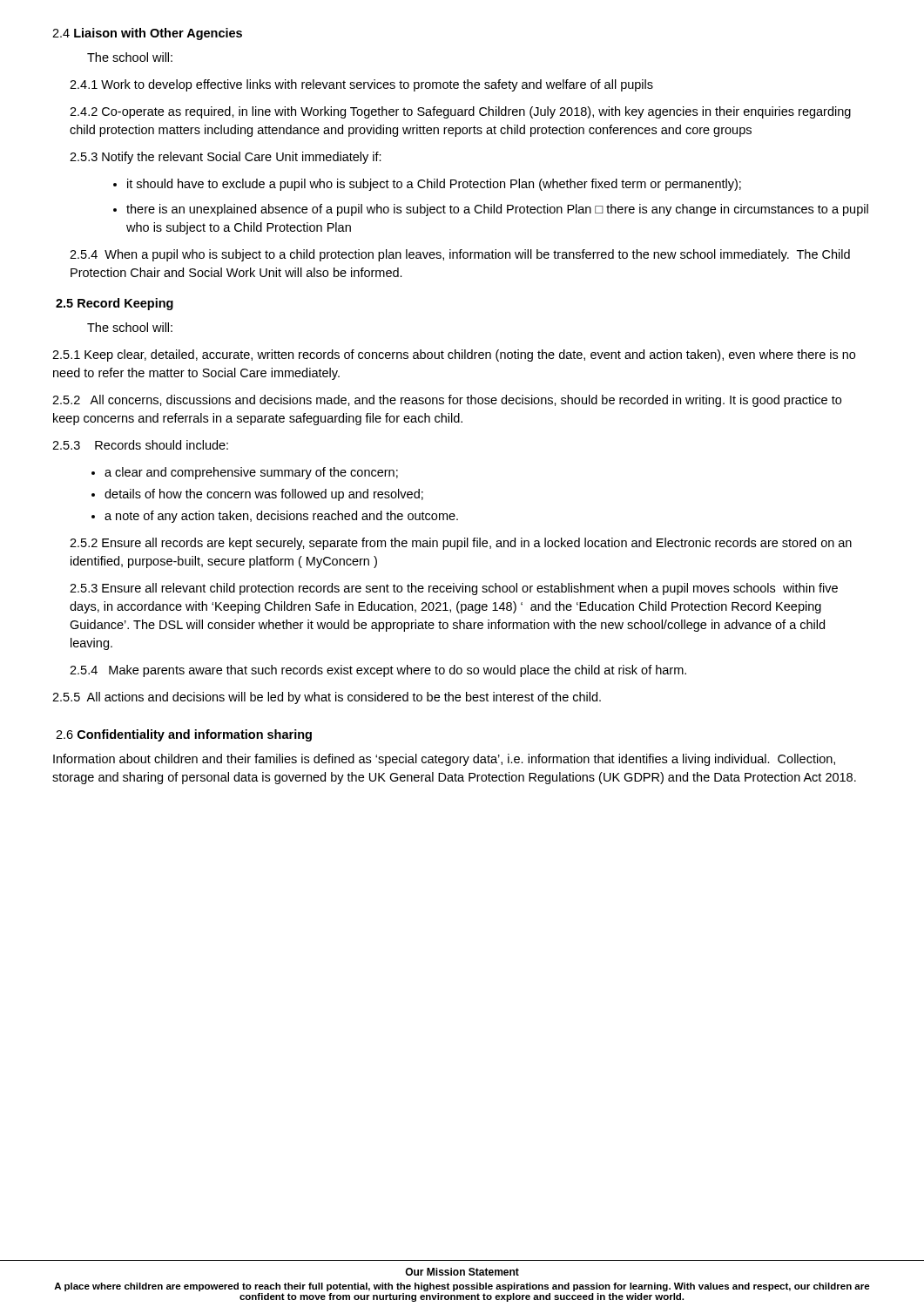Locate the text block starting "it should have to exclude"

pos(434,184)
